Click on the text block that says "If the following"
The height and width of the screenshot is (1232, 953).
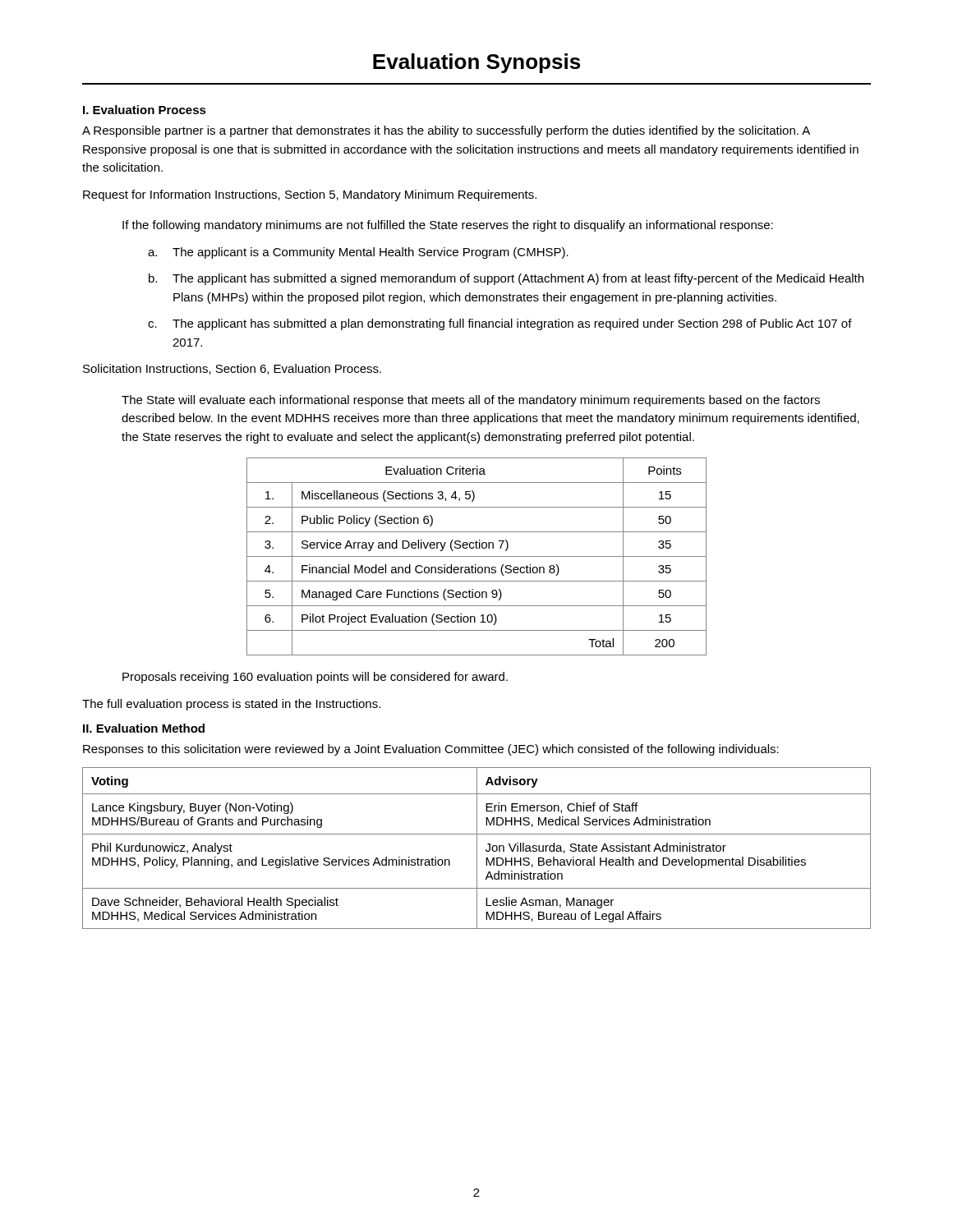coord(496,225)
